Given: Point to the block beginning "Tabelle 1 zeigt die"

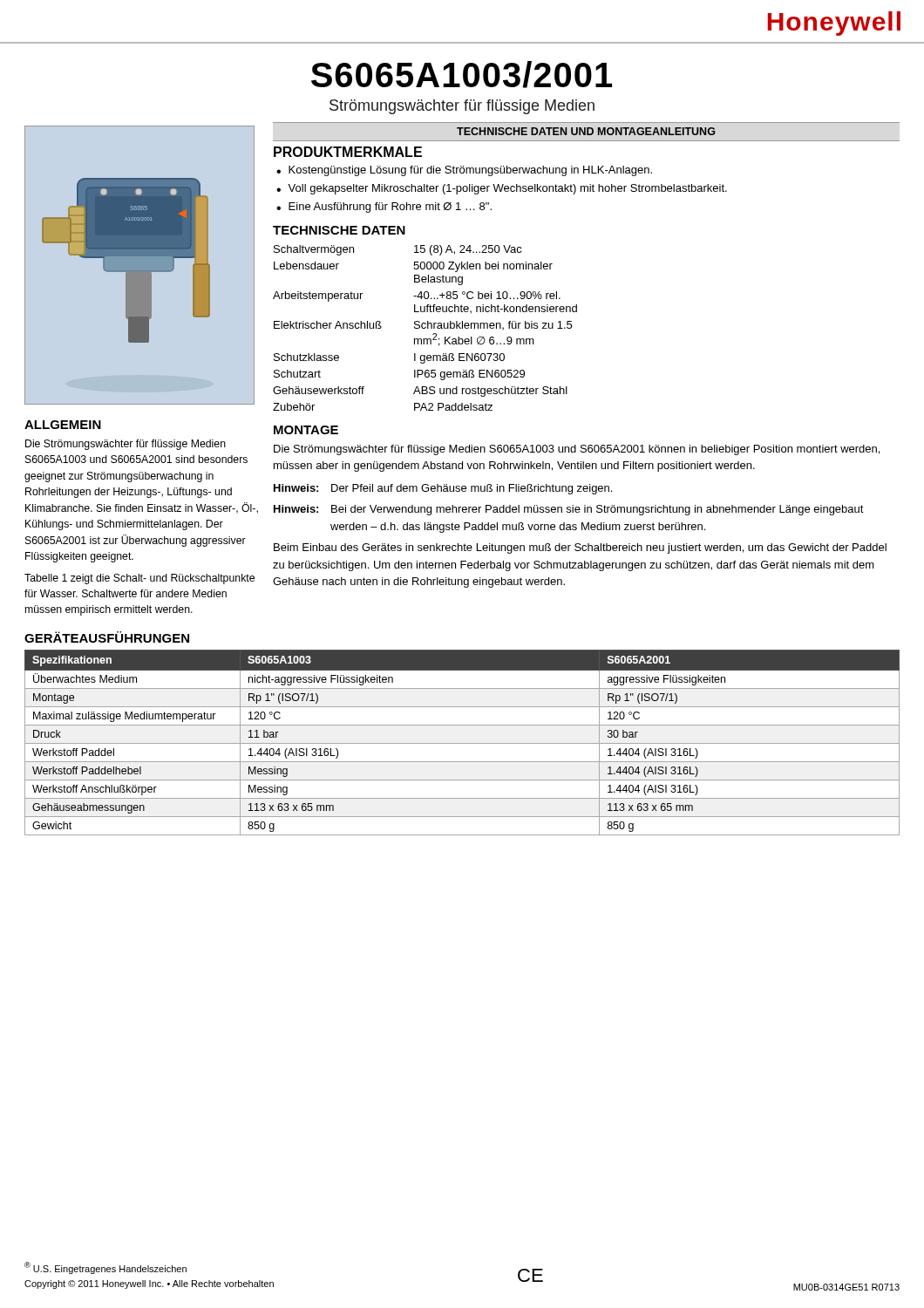Looking at the screenshot, I should tap(140, 594).
